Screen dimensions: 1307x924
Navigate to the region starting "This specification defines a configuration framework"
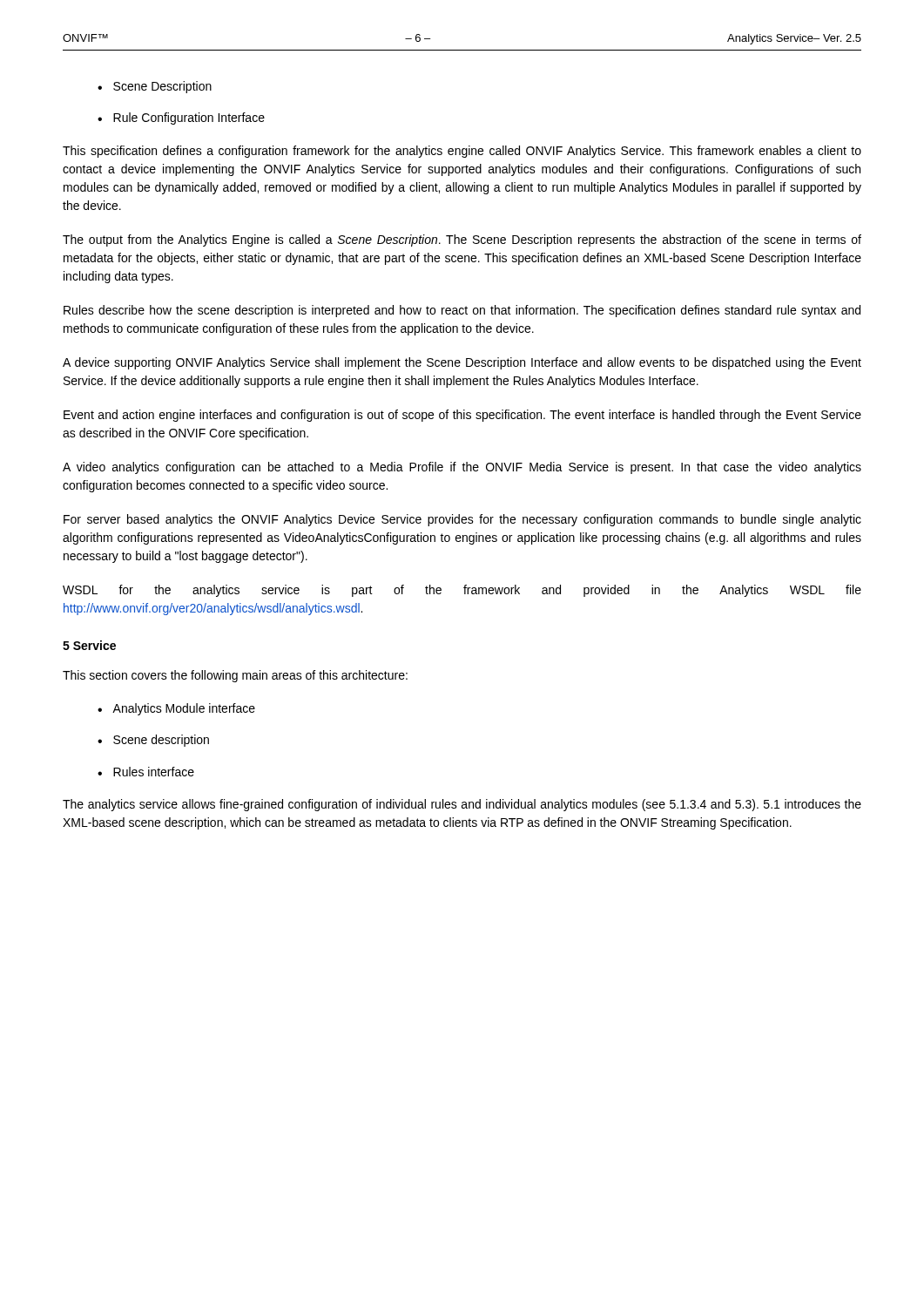pyautogui.click(x=462, y=178)
